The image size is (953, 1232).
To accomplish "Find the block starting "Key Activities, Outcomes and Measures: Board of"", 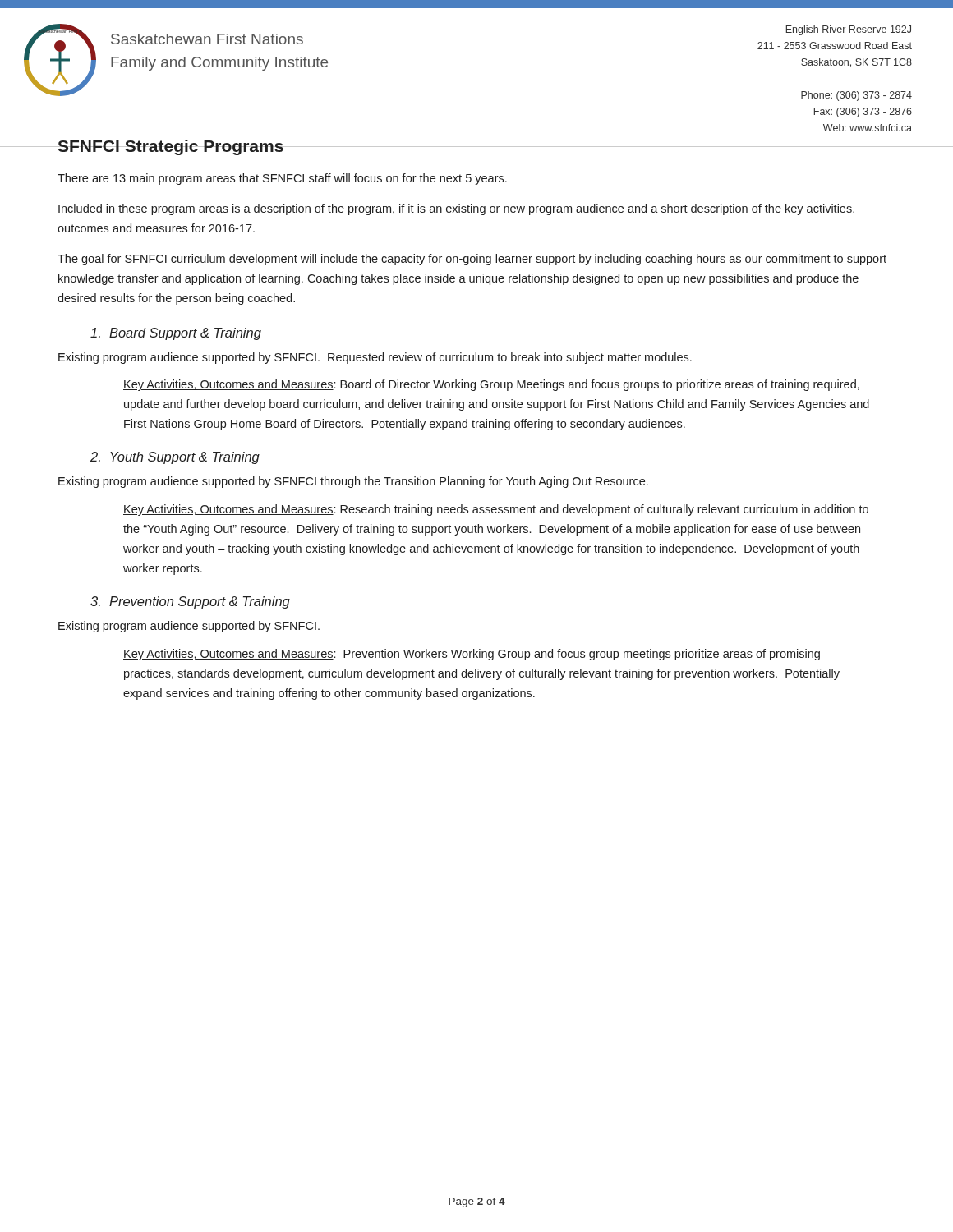I will pyautogui.click(x=496, y=404).
